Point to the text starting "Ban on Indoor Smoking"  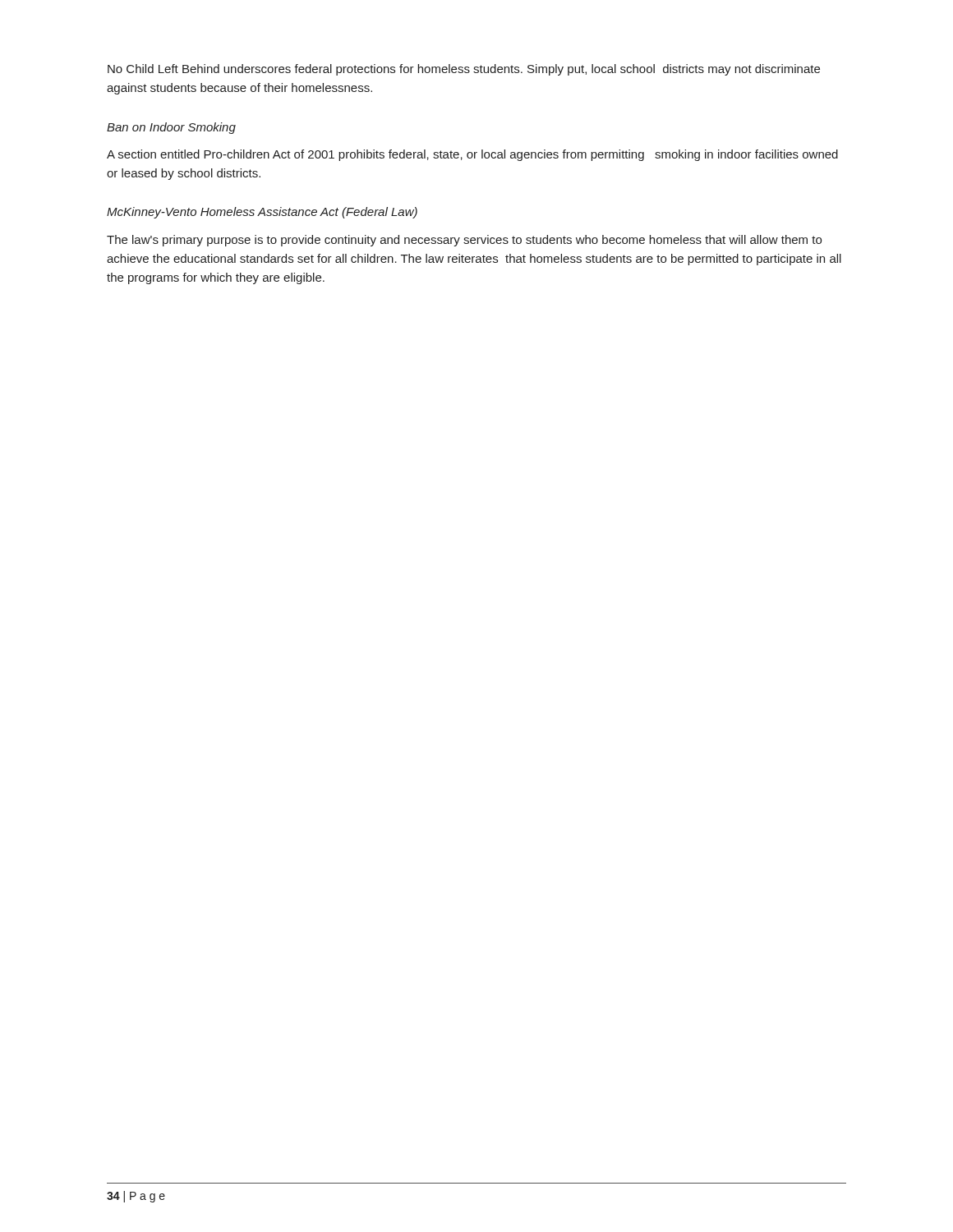pyautogui.click(x=171, y=126)
